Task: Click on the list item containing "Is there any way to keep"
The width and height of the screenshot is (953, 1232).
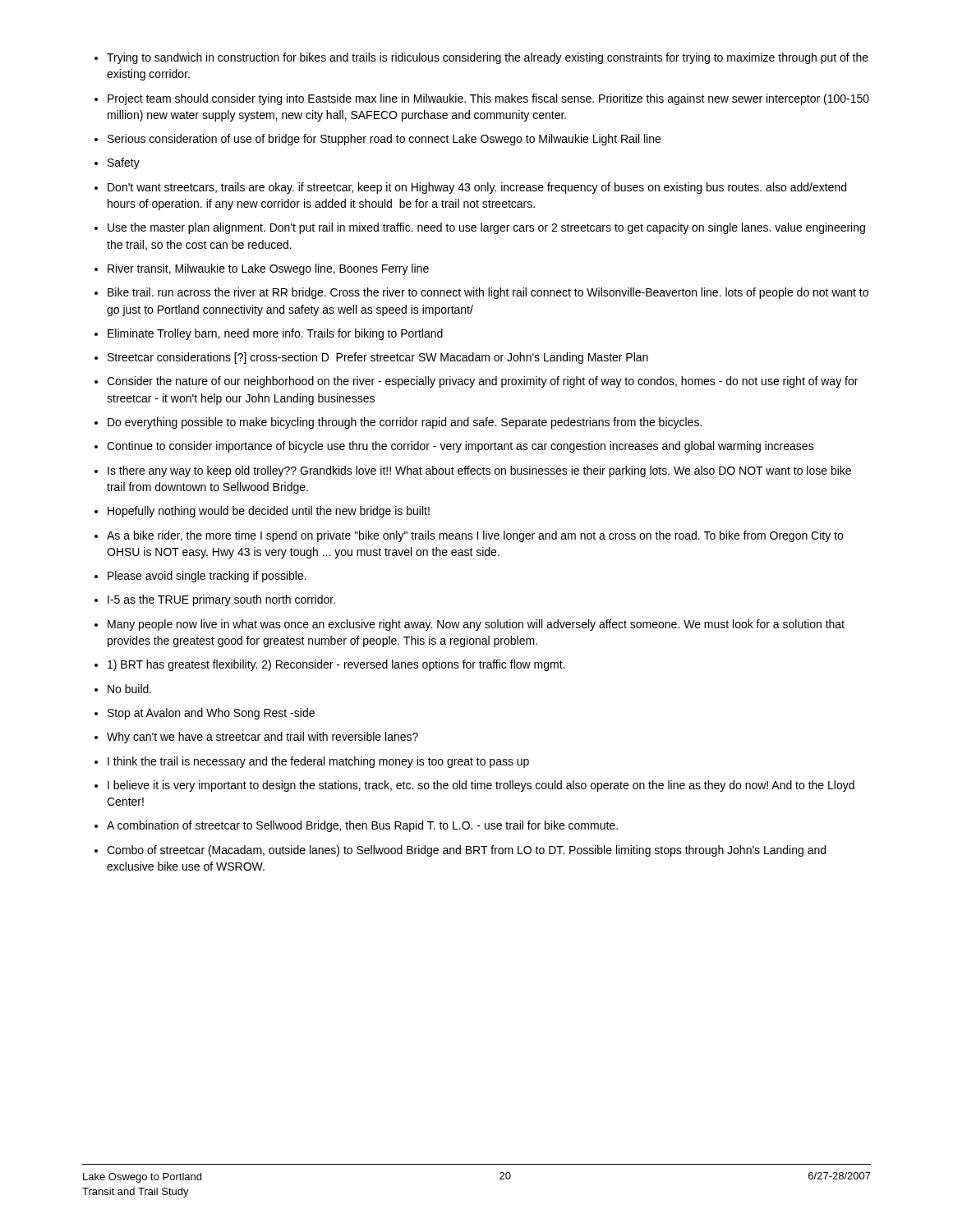Action: (489, 479)
